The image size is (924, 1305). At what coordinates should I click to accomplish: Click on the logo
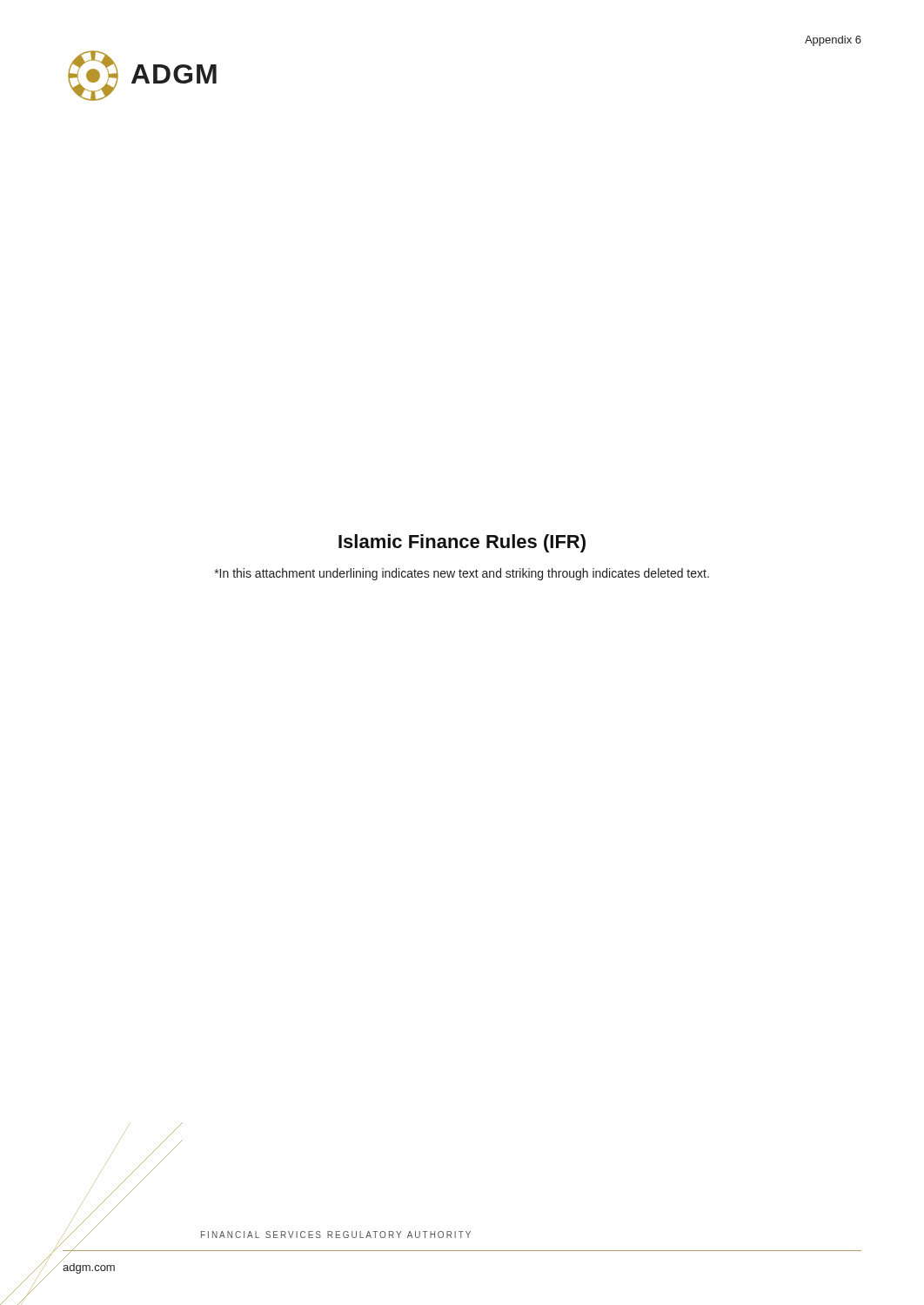pos(145,76)
